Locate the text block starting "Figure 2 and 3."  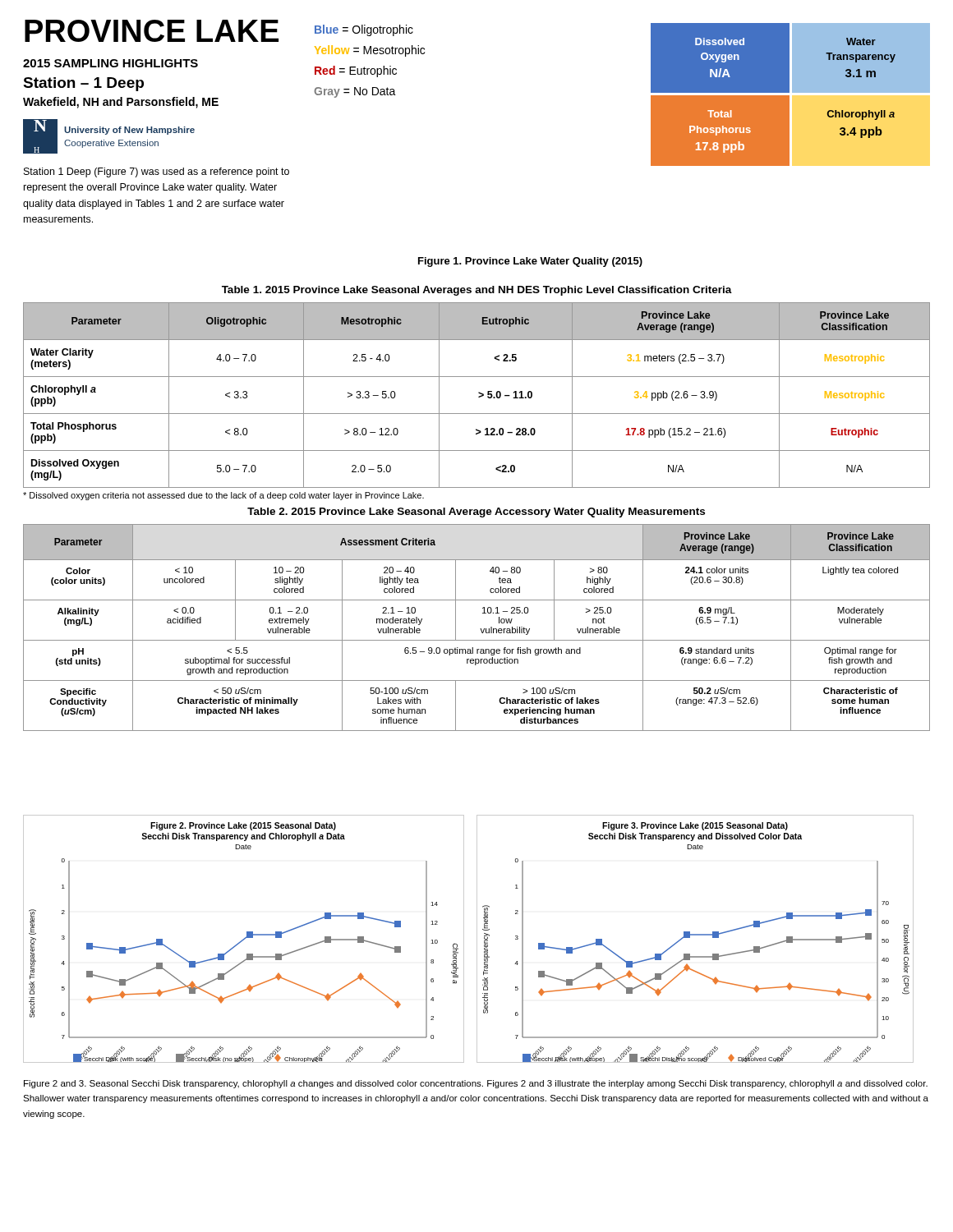(x=476, y=1098)
